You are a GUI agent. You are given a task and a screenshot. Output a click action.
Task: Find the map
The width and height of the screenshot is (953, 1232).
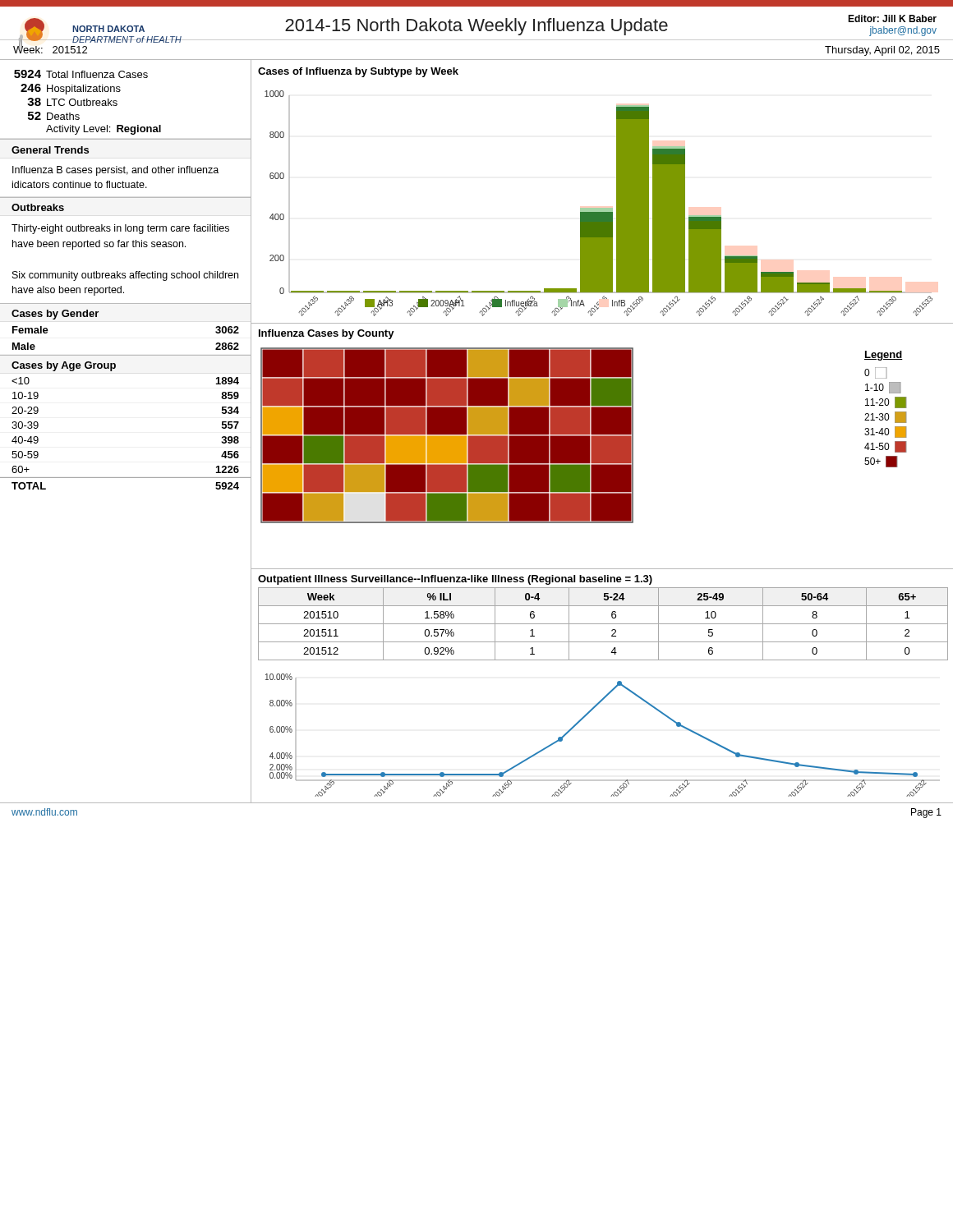[x=558, y=446]
